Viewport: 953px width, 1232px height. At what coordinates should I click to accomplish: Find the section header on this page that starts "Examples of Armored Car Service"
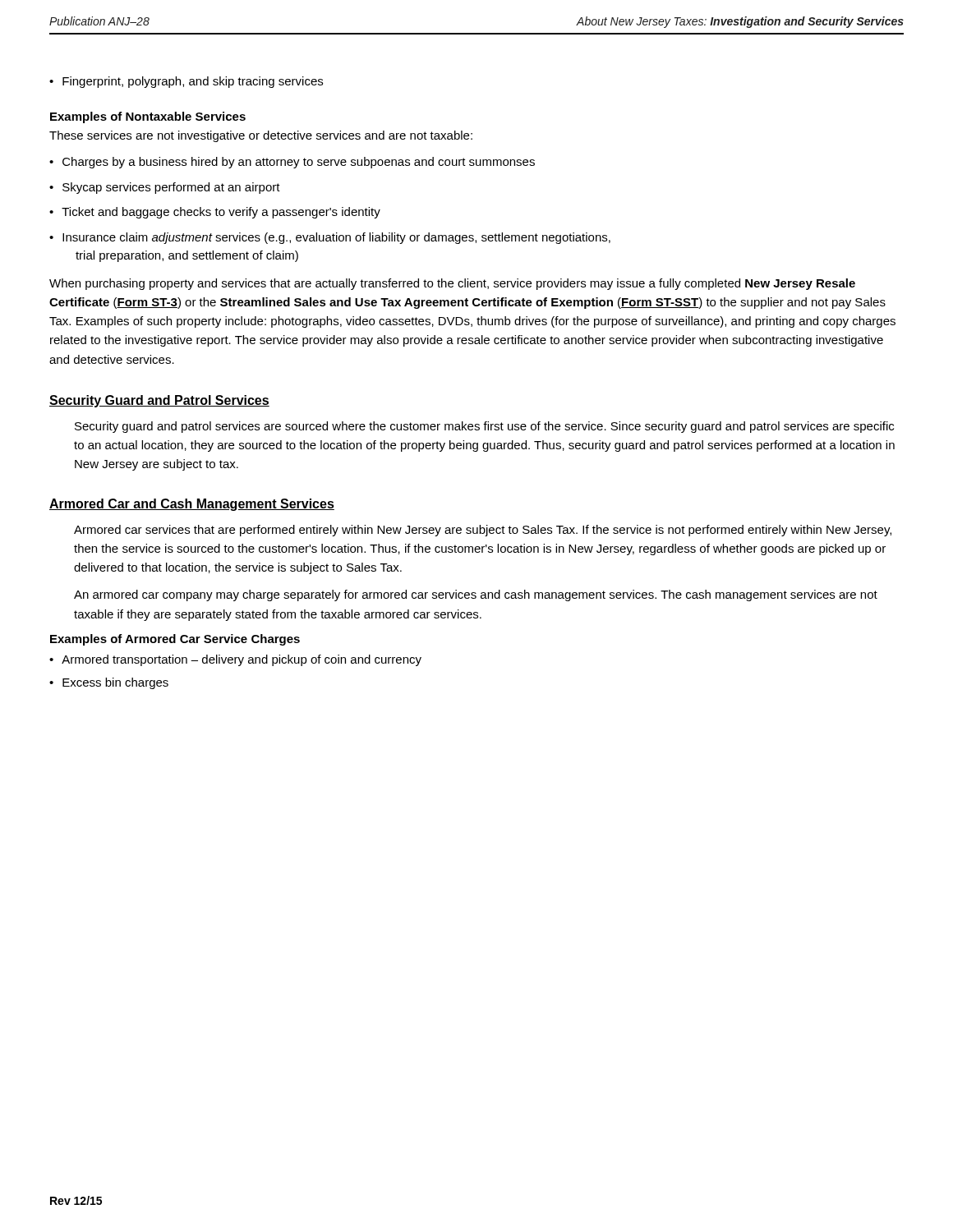pos(175,640)
